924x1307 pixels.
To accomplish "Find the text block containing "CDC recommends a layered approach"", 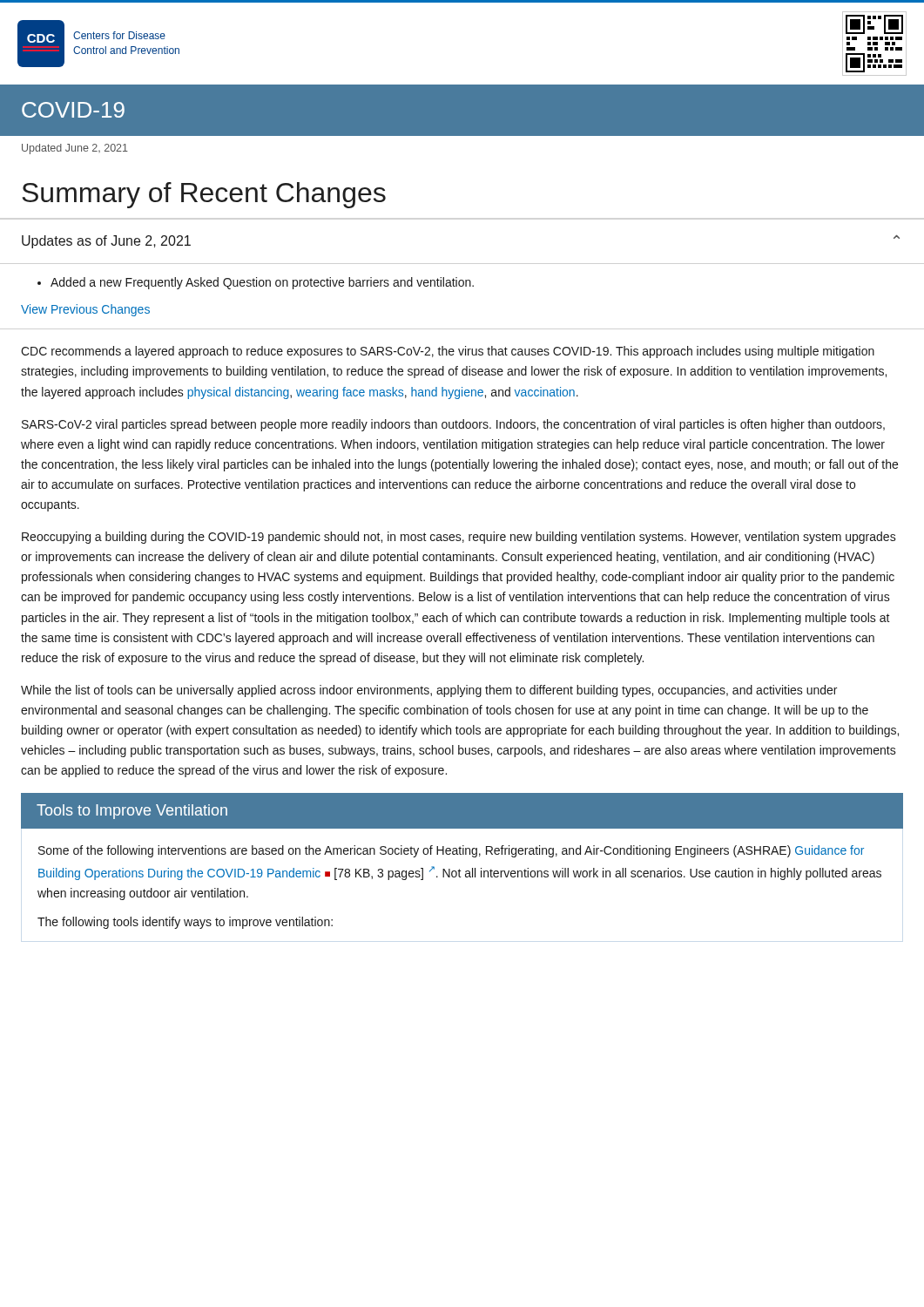I will (454, 372).
